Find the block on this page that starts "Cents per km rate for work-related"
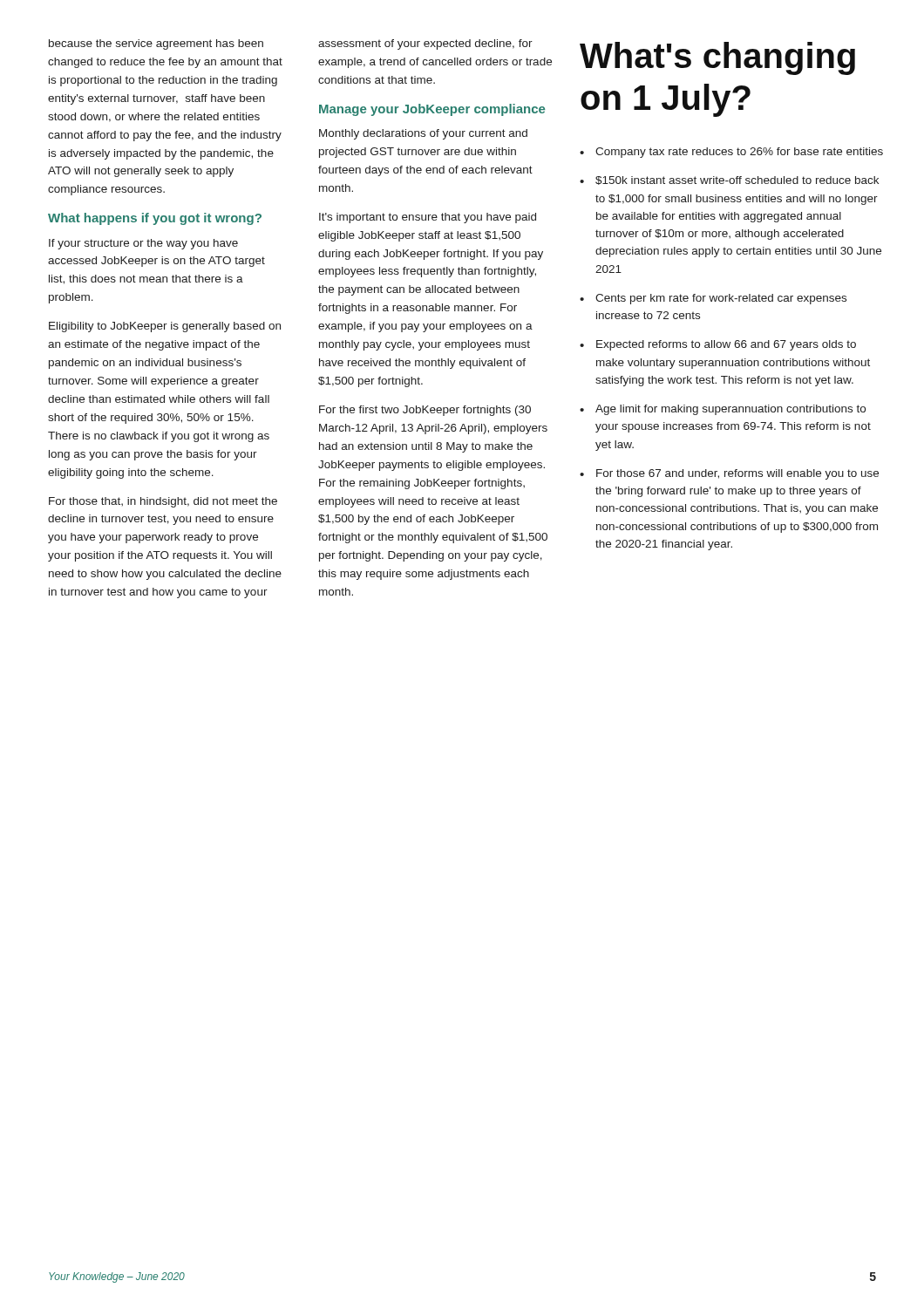This screenshot has height=1308, width=924. (721, 306)
